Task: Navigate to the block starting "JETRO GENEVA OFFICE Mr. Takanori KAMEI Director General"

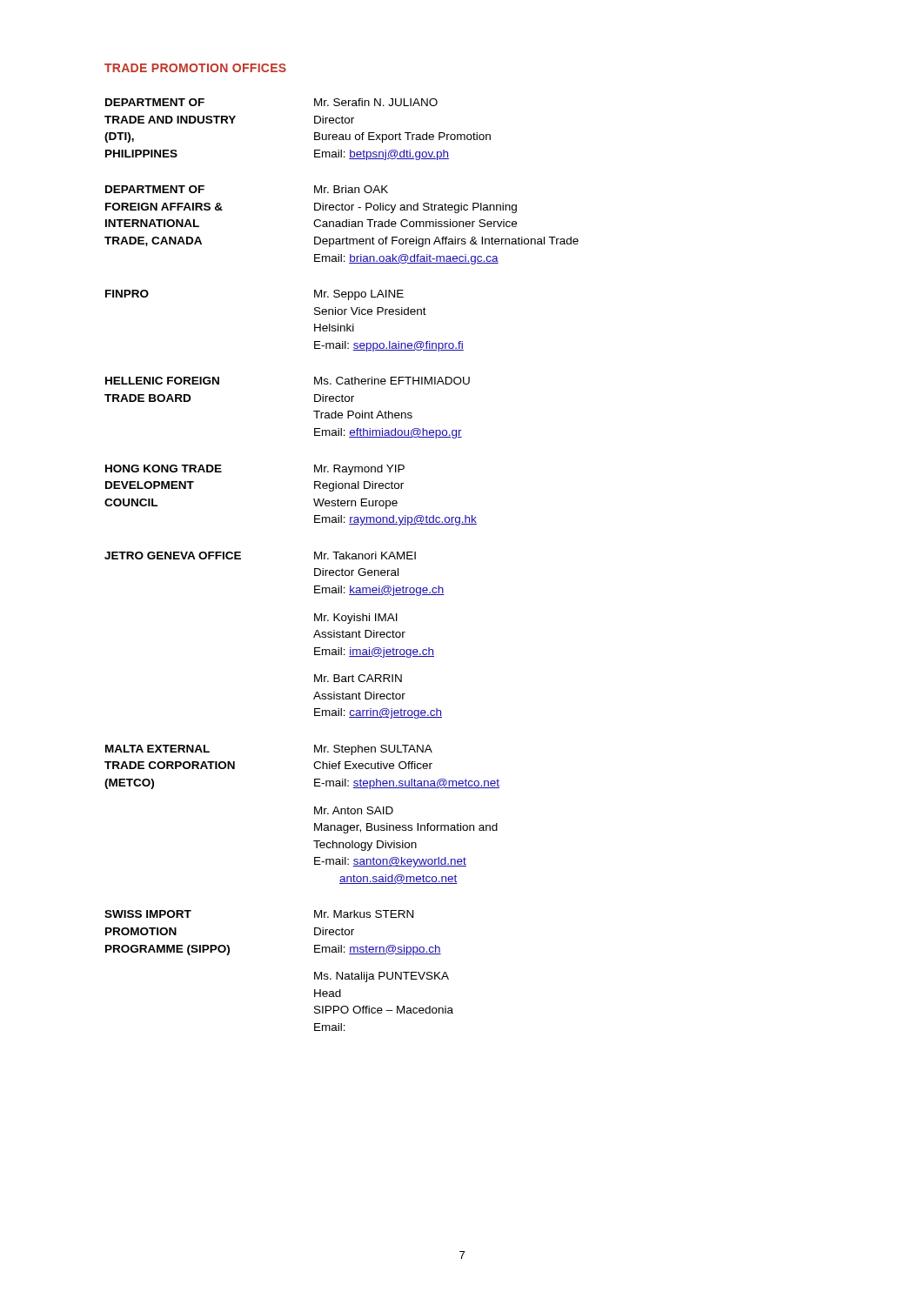Action: (x=167, y=555)
